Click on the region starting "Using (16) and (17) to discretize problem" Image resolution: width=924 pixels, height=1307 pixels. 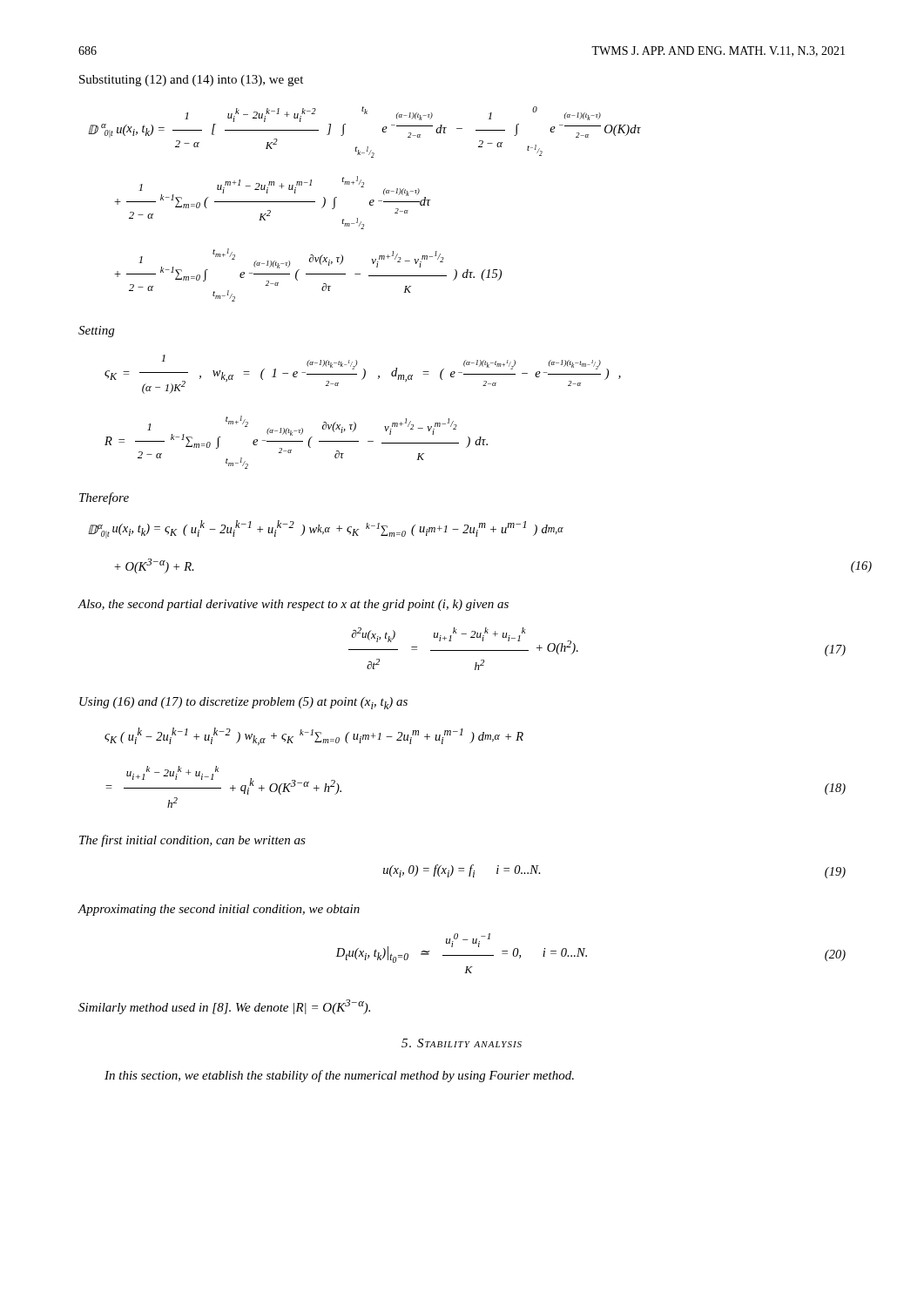243,703
